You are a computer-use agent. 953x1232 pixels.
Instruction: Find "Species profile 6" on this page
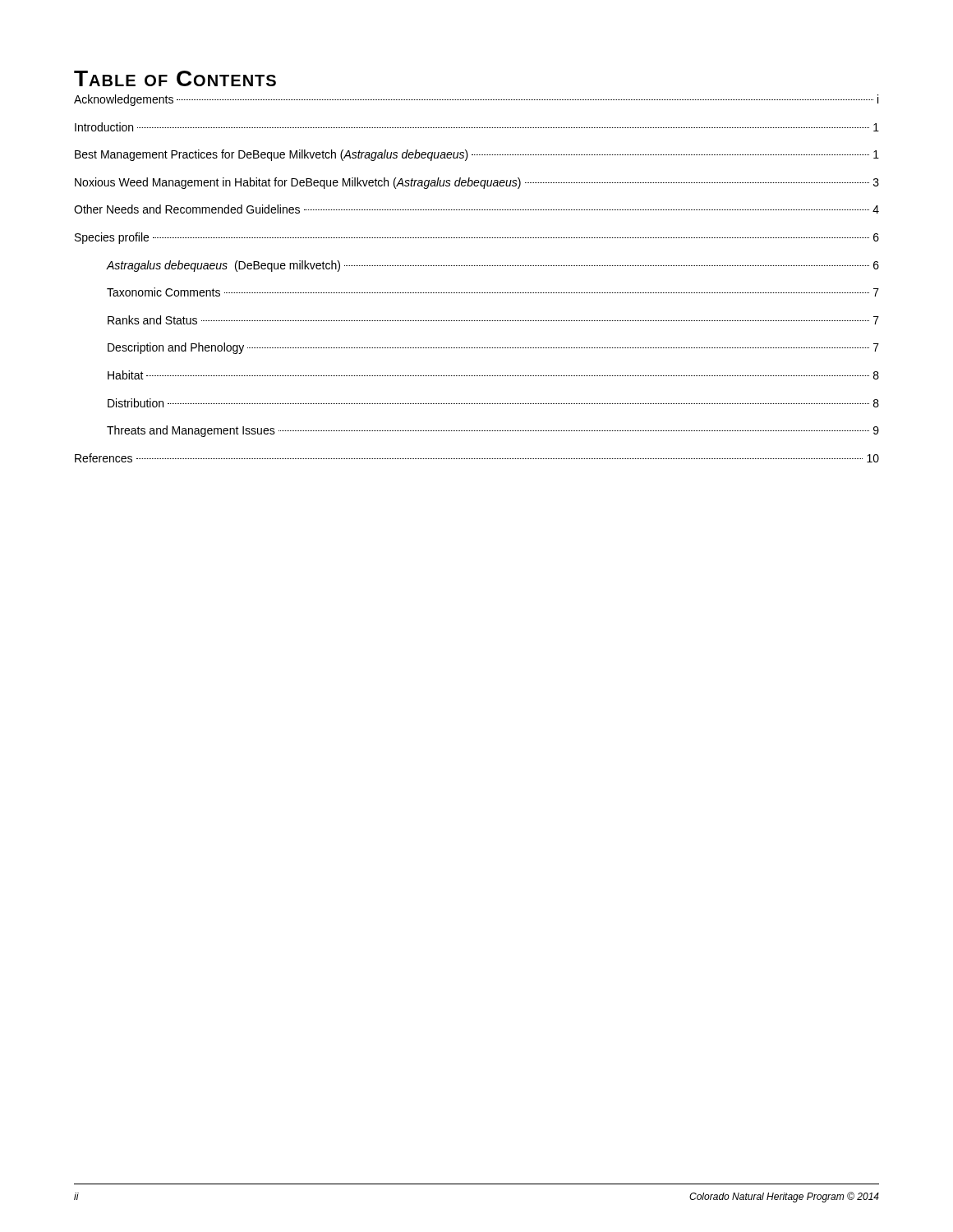pyautogui.click(x=476, y=238)
